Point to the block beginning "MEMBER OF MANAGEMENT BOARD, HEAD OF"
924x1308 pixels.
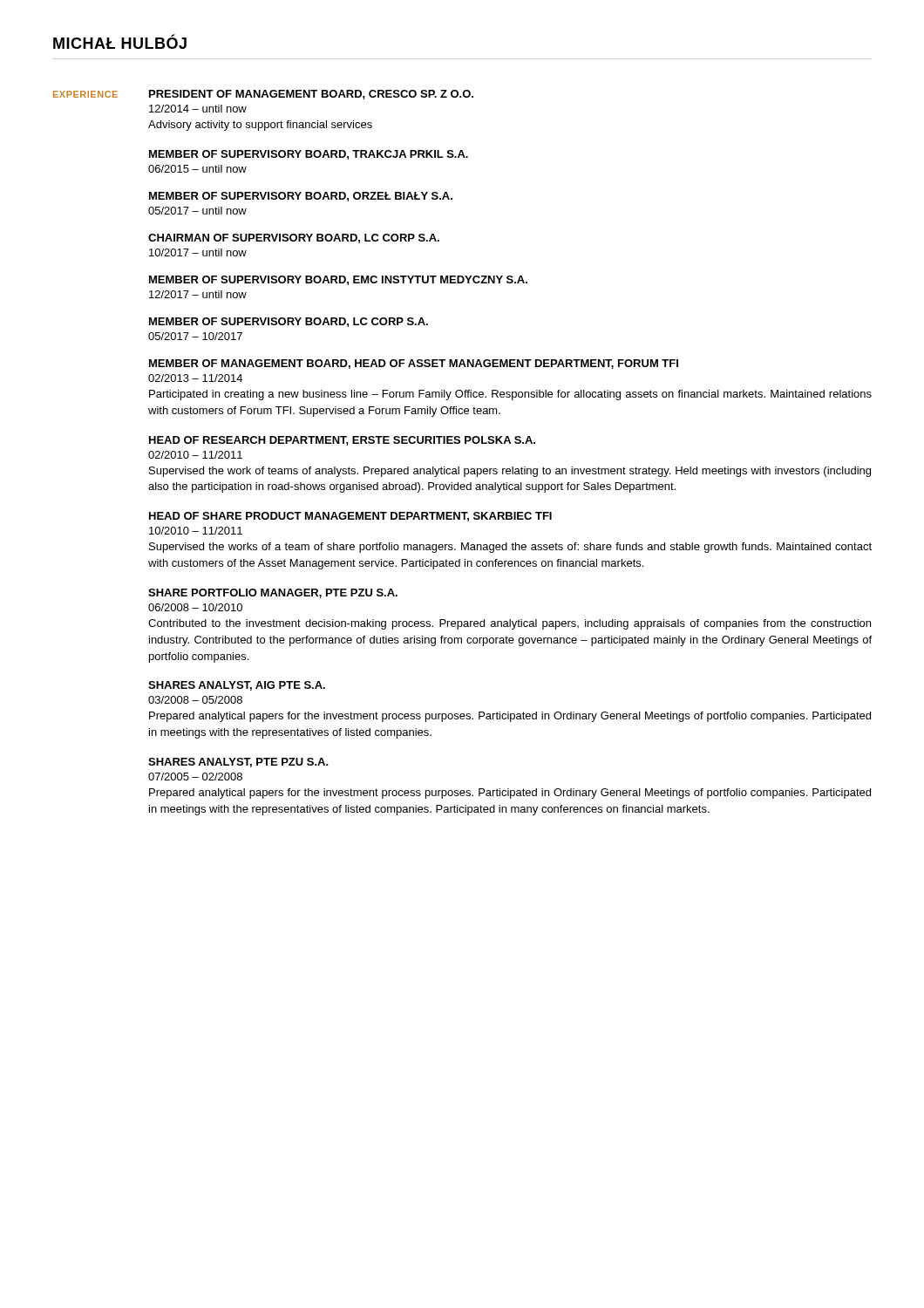[x=510, y=388]
